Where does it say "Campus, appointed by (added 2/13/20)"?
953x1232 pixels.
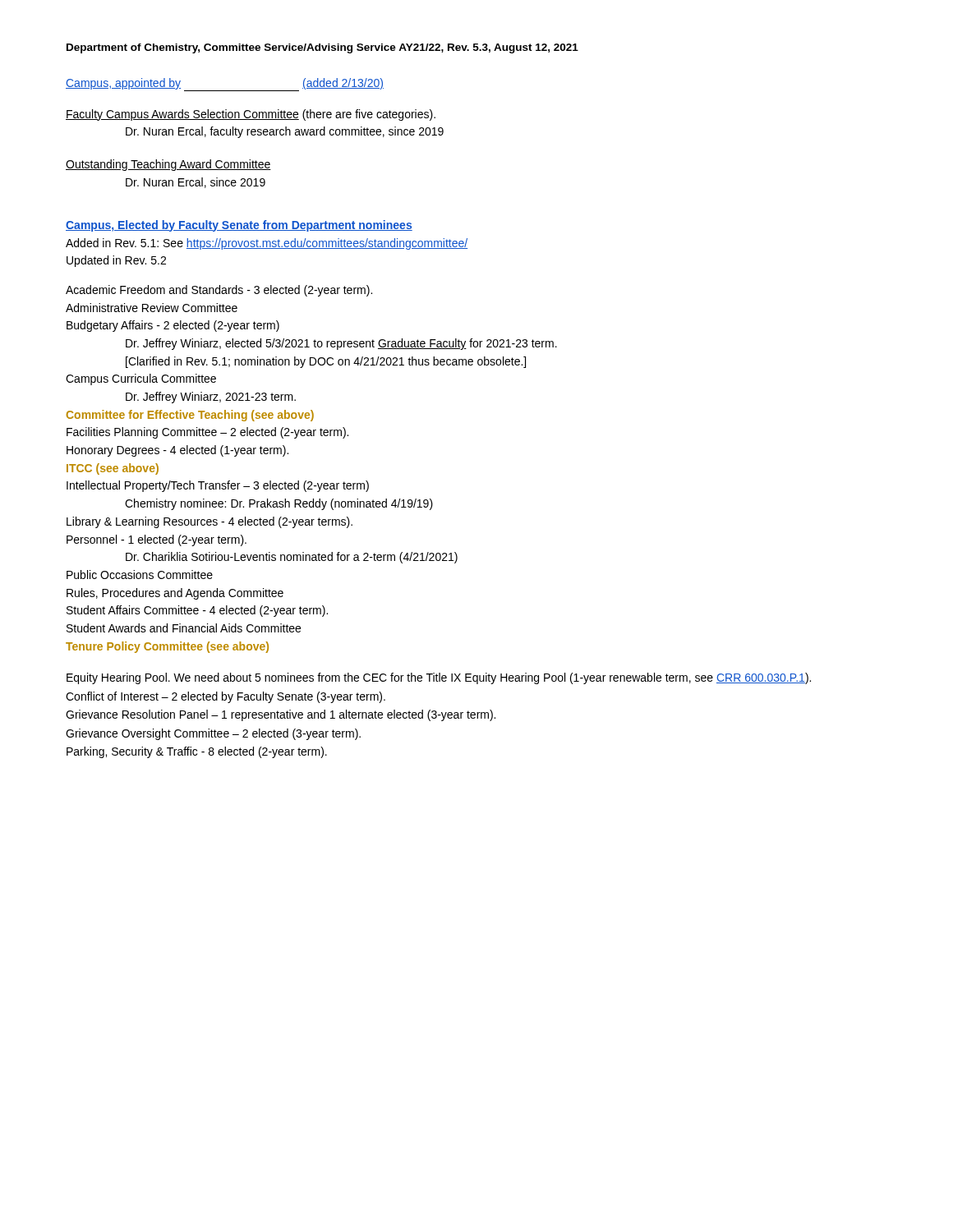pyautogui.click(x=225, y=84)
